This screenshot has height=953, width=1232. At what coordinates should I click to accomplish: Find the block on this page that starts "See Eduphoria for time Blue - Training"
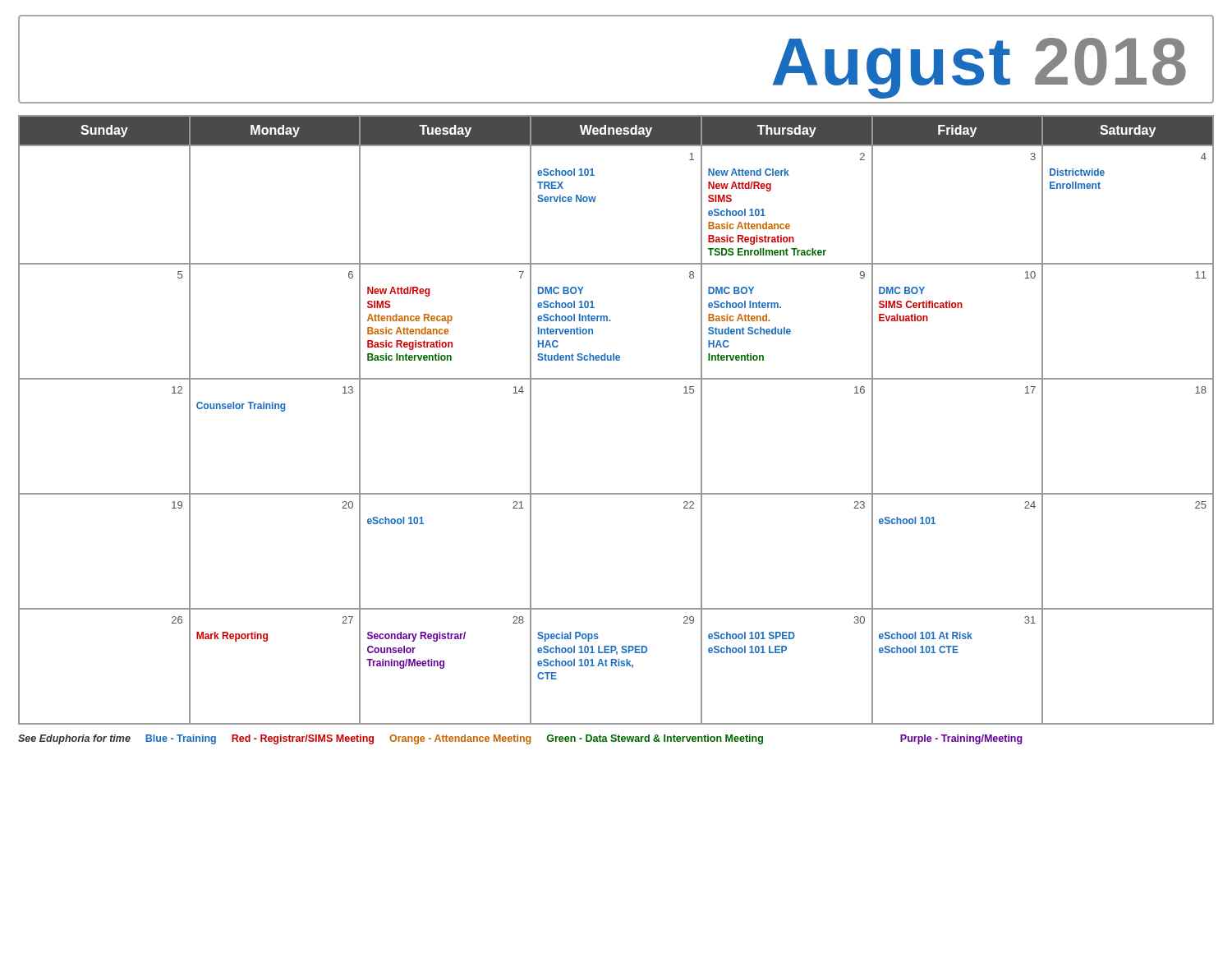pyautogui.click(x=520, y=739)
